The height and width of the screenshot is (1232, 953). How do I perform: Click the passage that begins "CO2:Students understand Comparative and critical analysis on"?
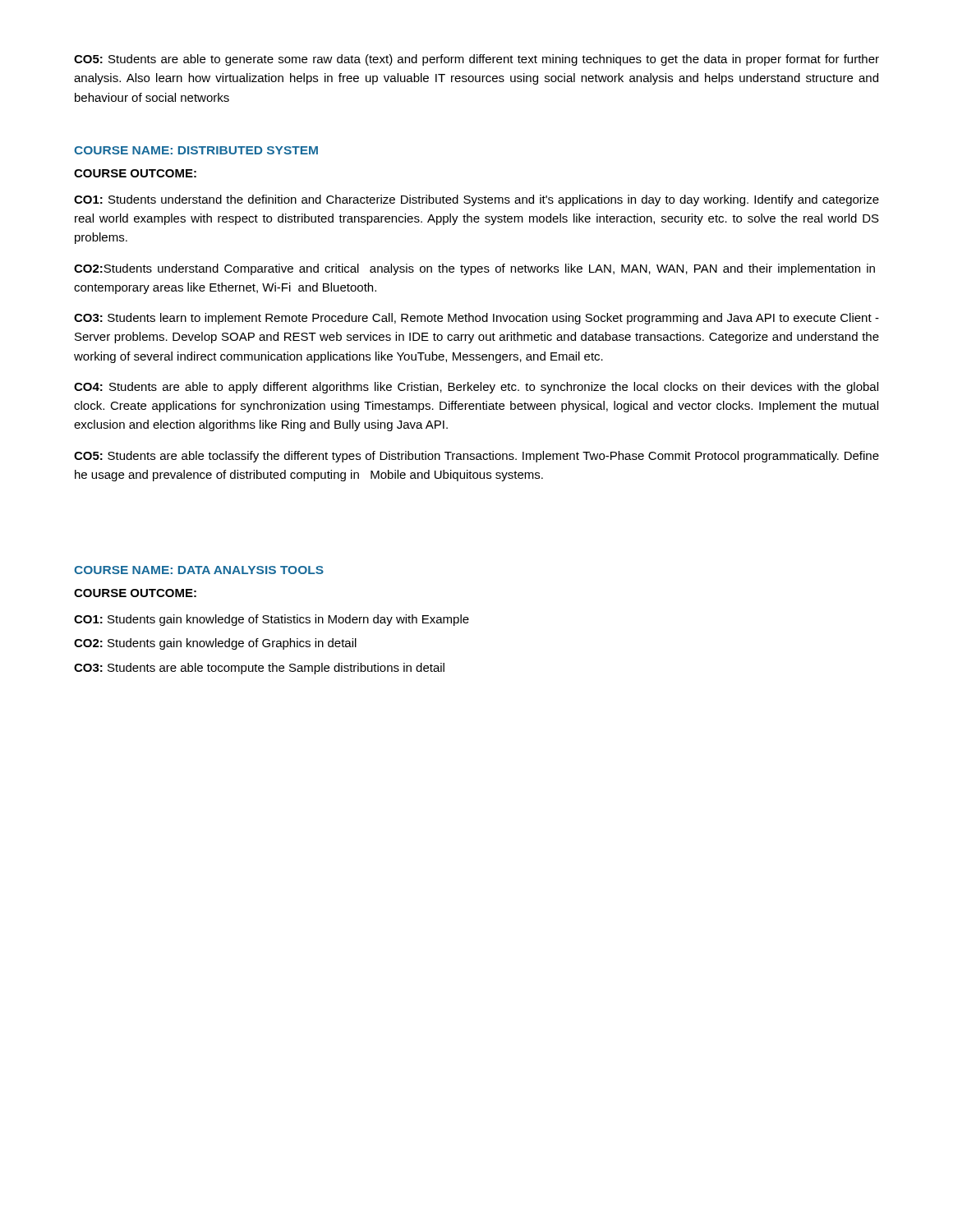click(x=476, y=277)
